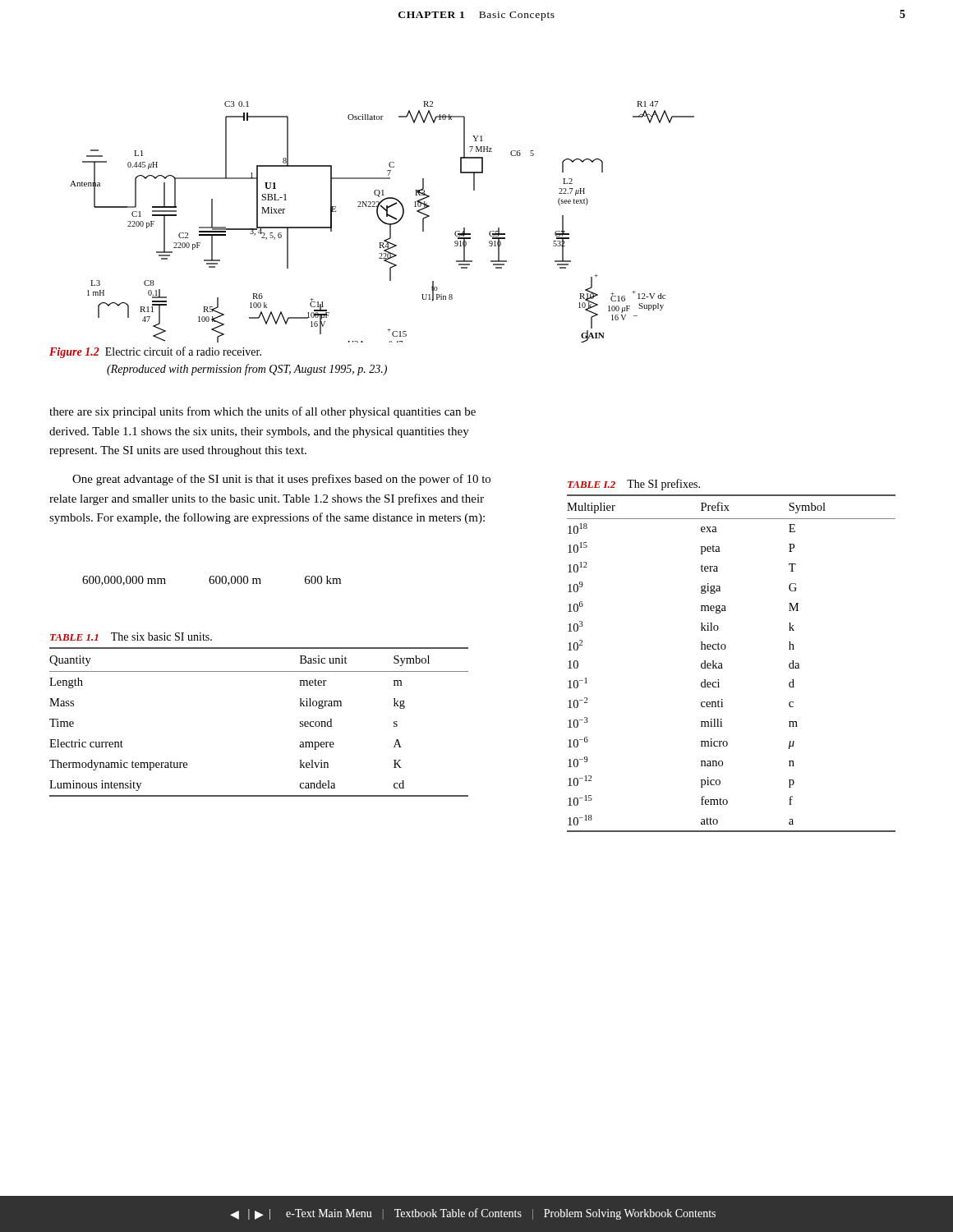Click on the table containing "10 −6"

click(x=731, y=655)
